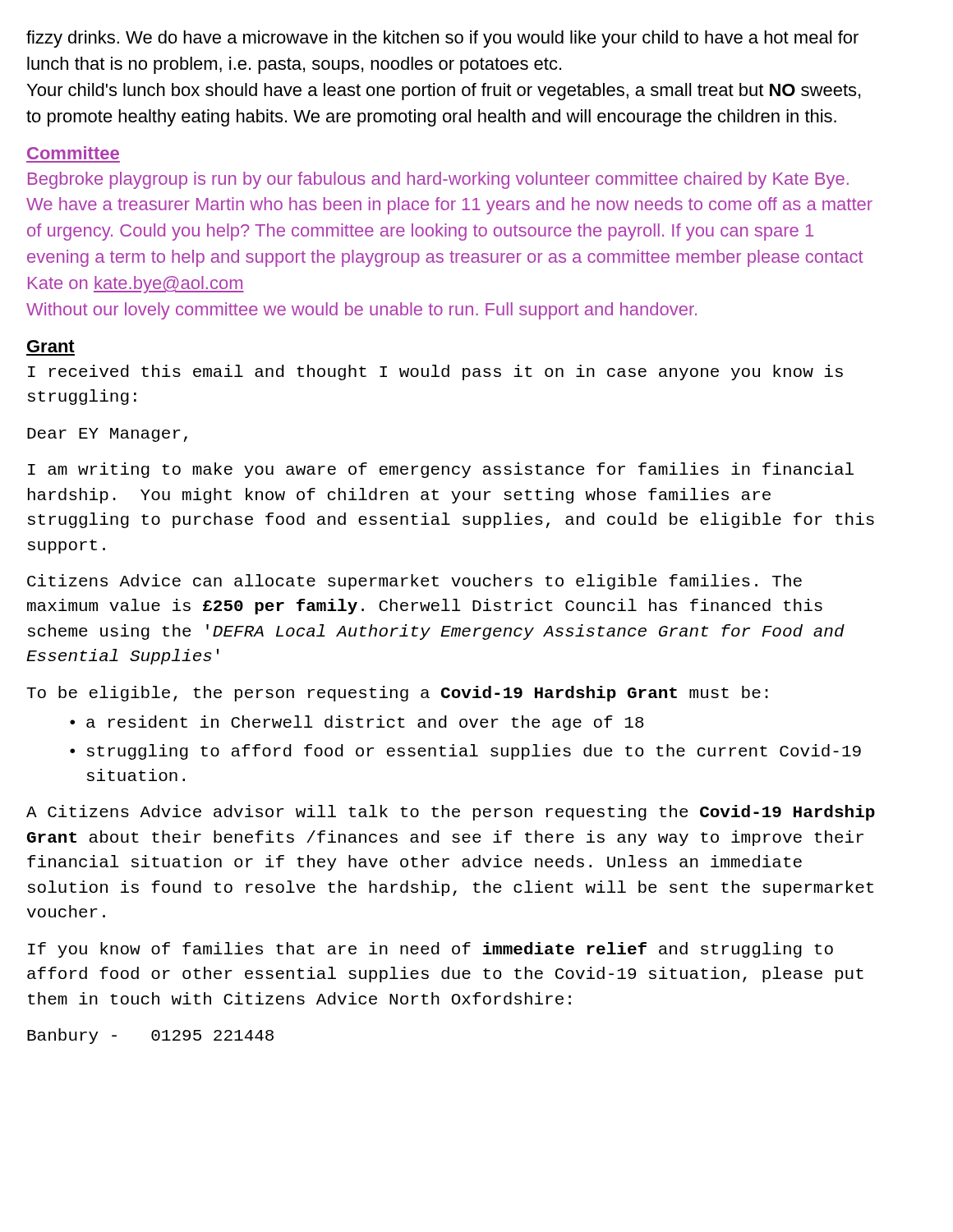Locate the text starting "struggling to afford"
Screen dimensions: 1232x953
[474, 764]
